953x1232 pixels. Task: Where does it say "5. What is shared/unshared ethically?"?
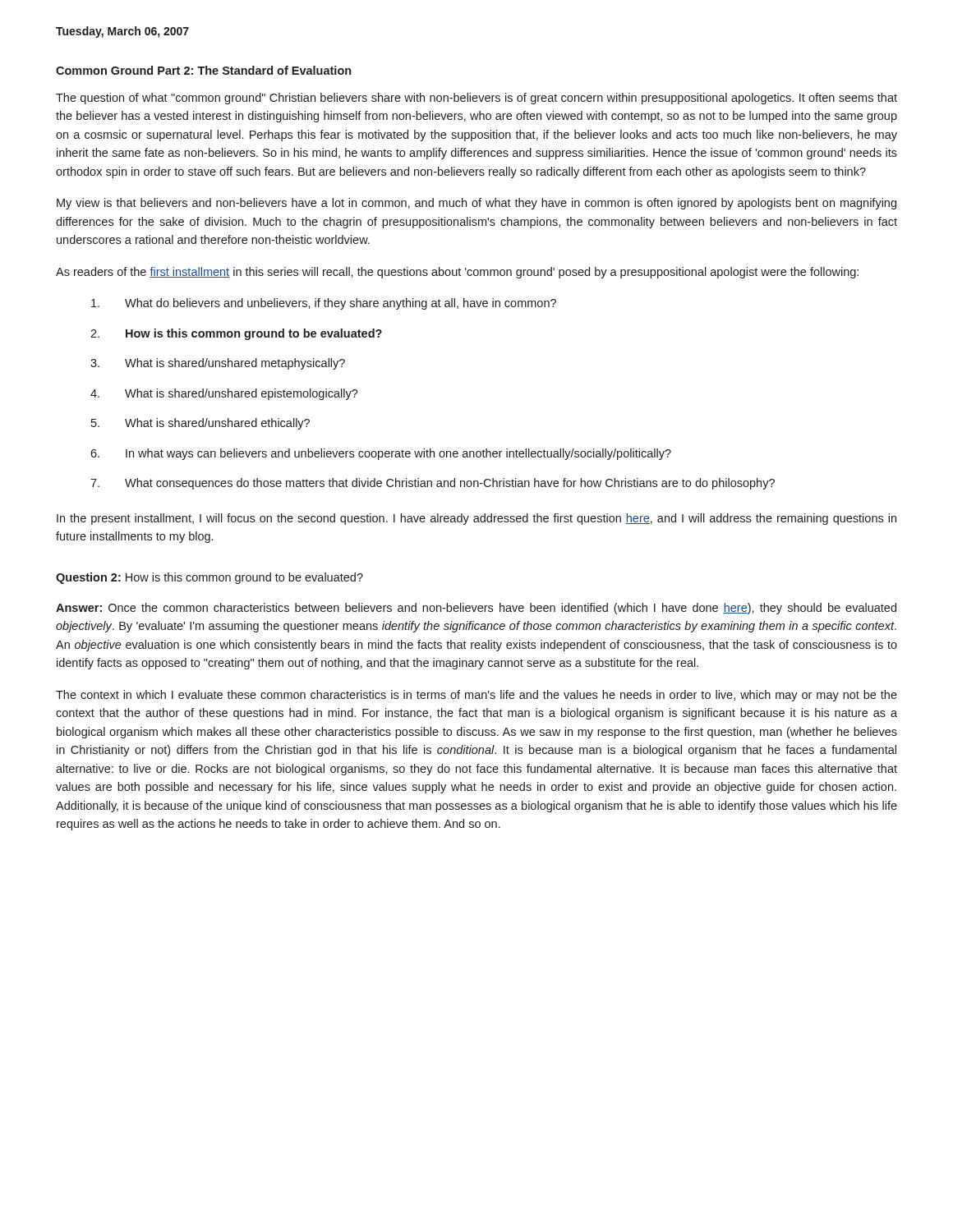183,423
